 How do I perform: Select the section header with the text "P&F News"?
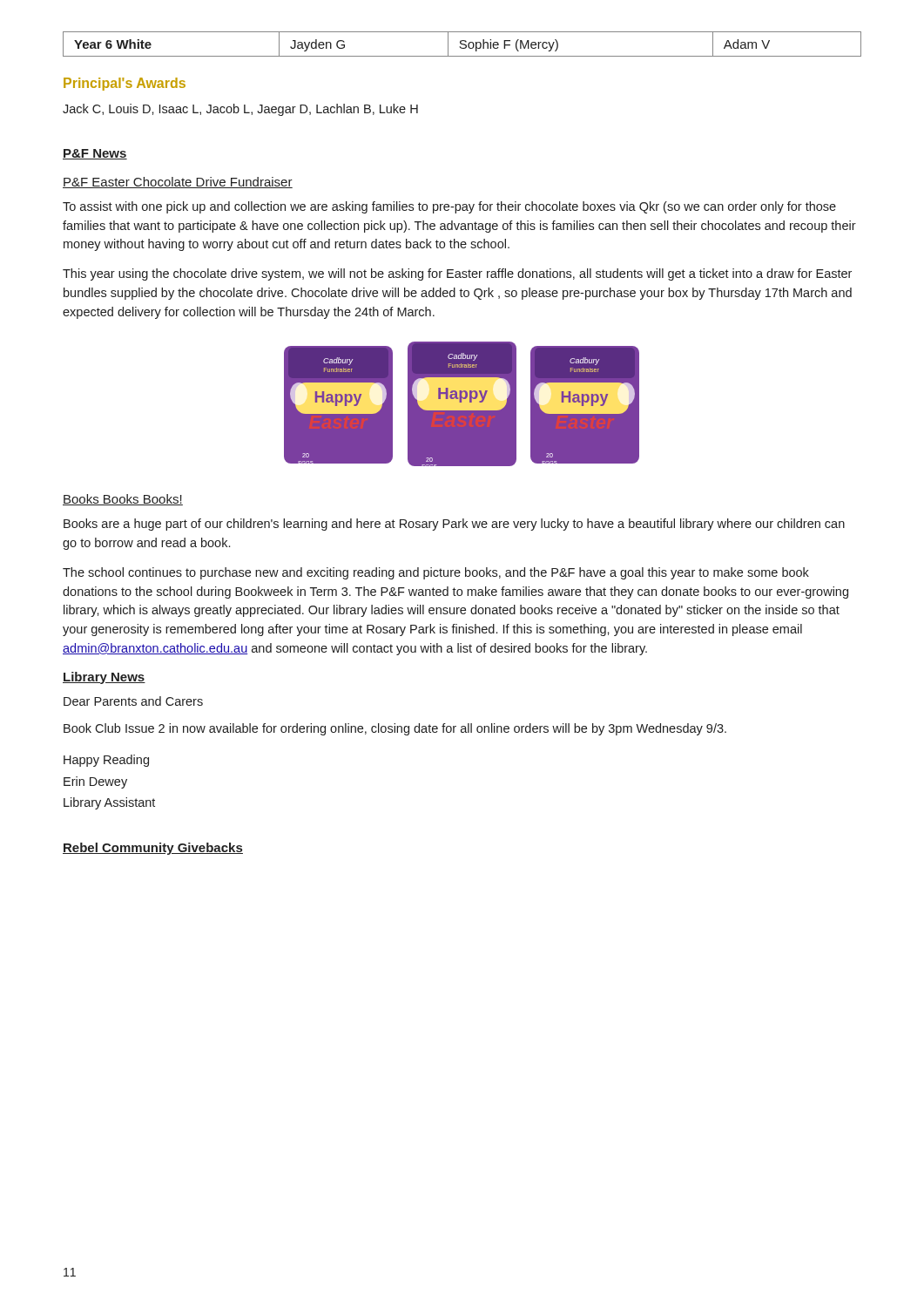(95, 153)
